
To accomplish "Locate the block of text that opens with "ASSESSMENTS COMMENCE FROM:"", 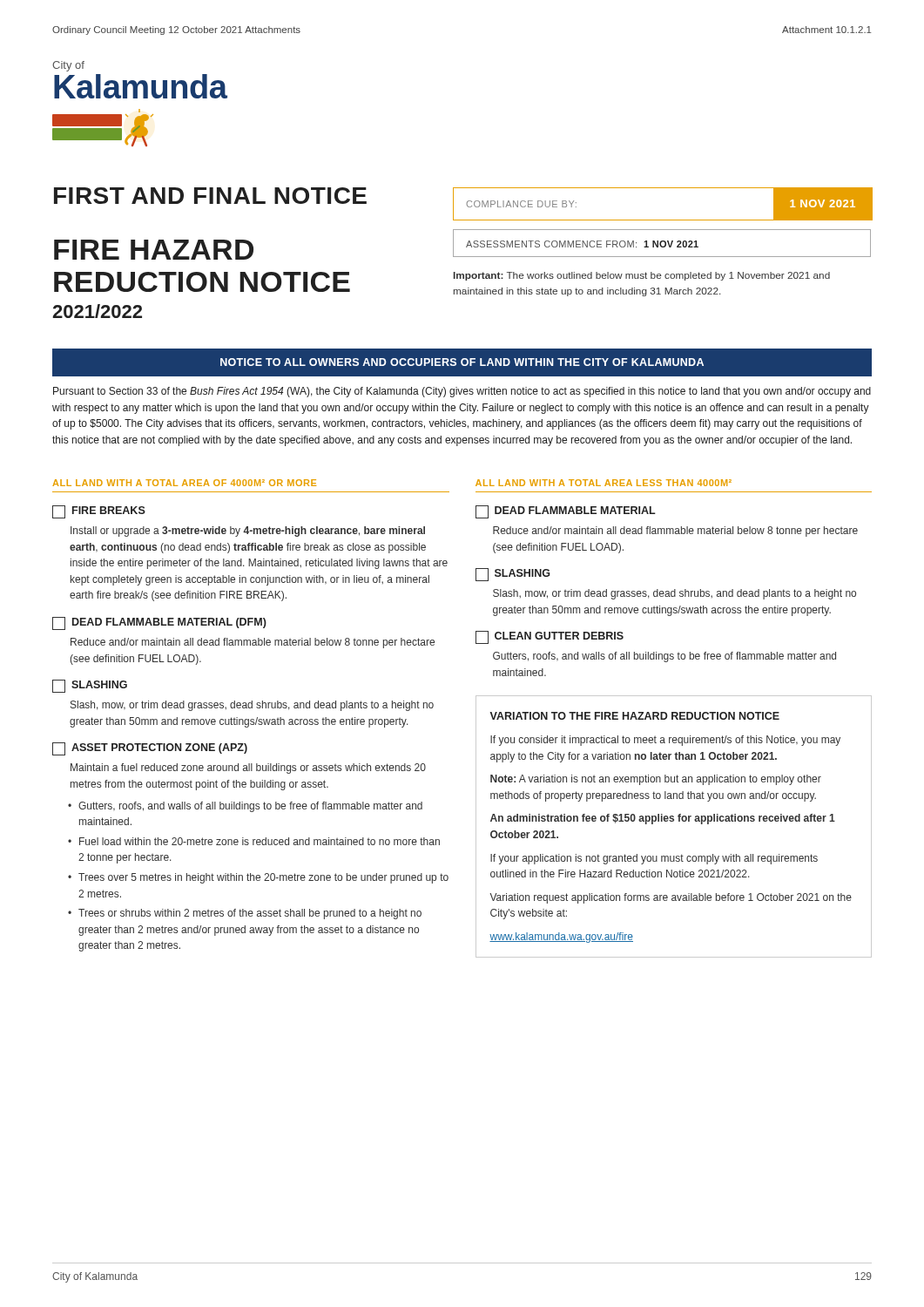I will [582, 244].
